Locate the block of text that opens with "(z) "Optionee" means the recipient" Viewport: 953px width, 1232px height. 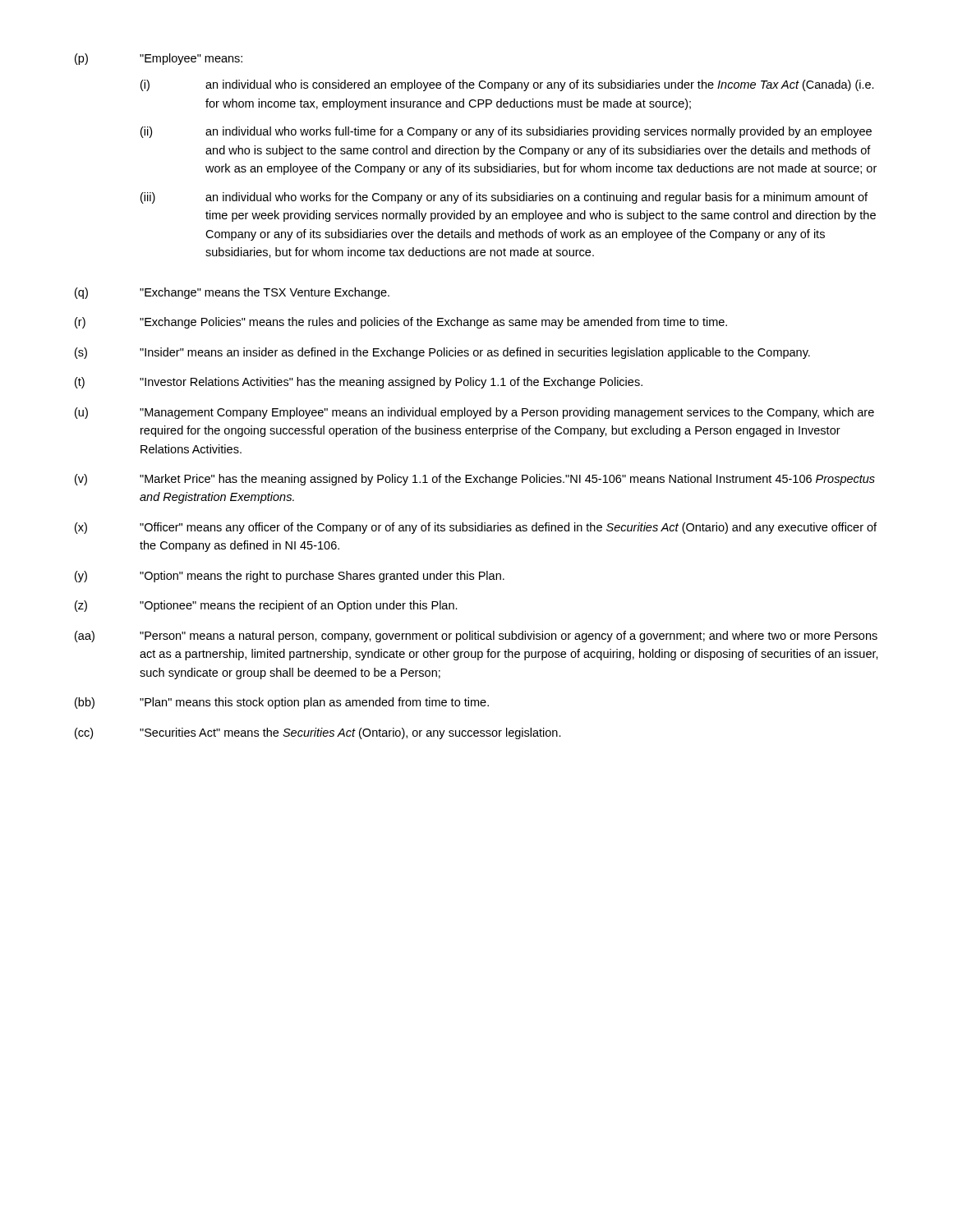tap(266, 606)
